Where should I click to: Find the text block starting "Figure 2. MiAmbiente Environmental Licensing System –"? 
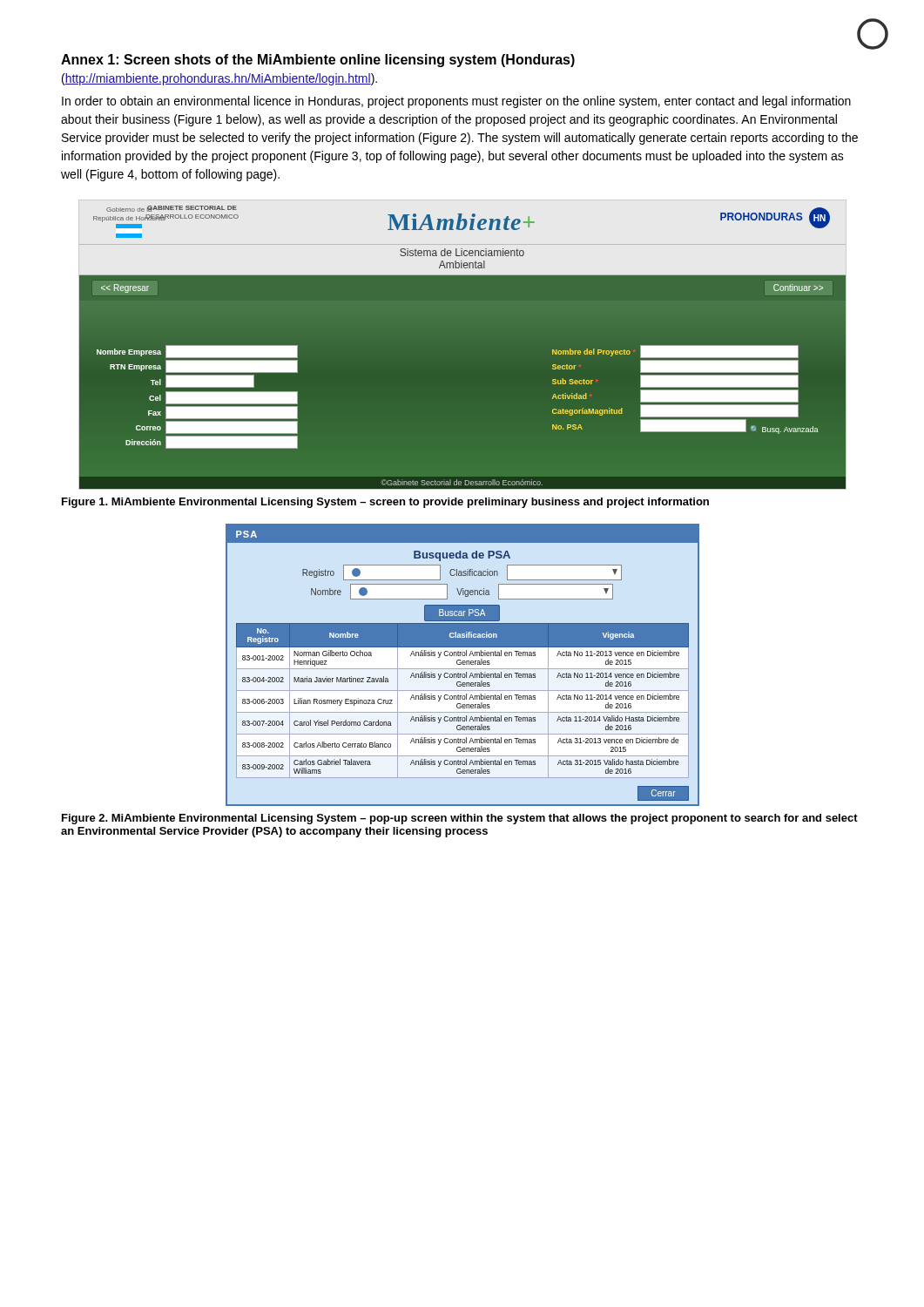[459, 824]
